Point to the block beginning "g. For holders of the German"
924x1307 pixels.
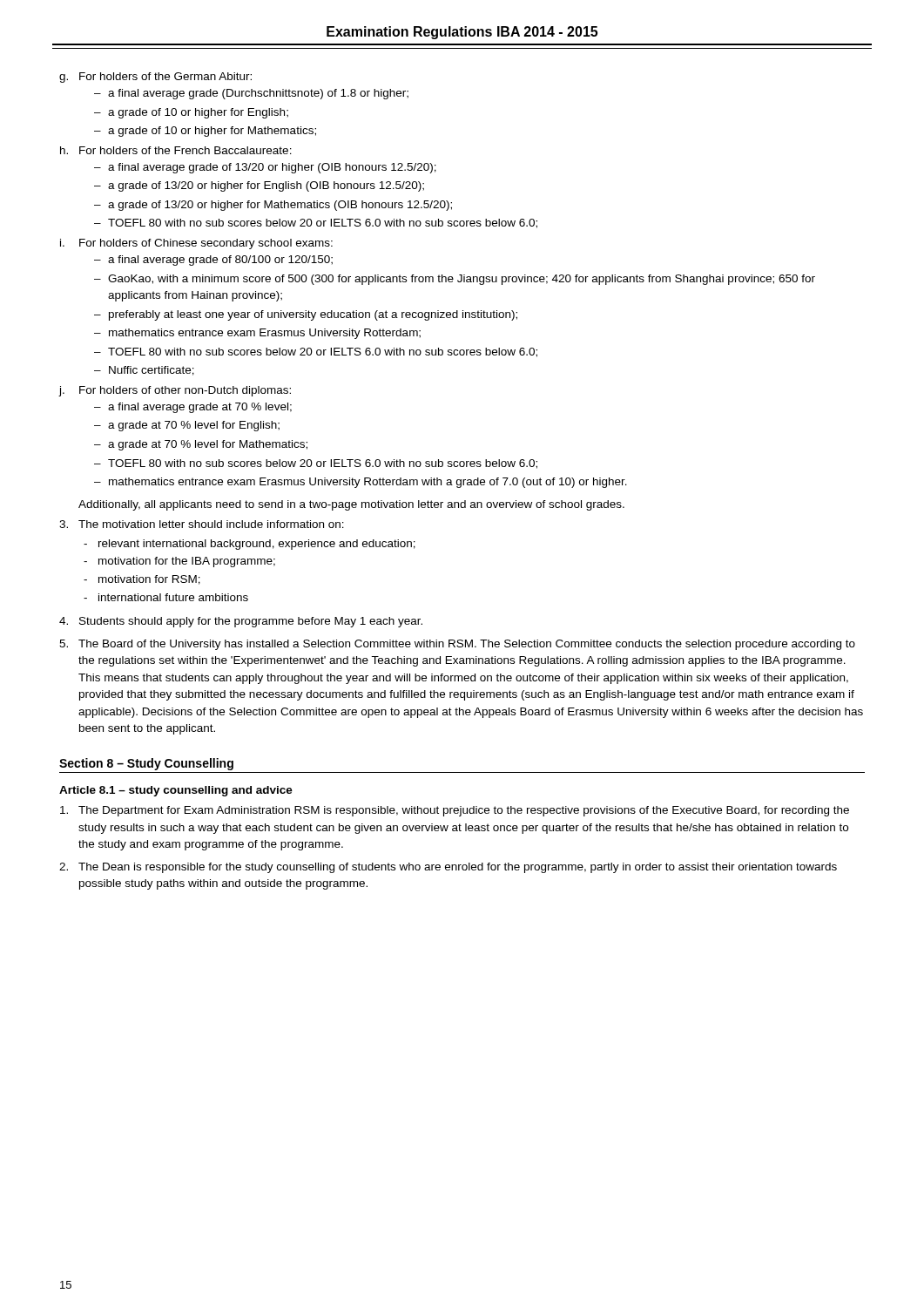point(155,78)
